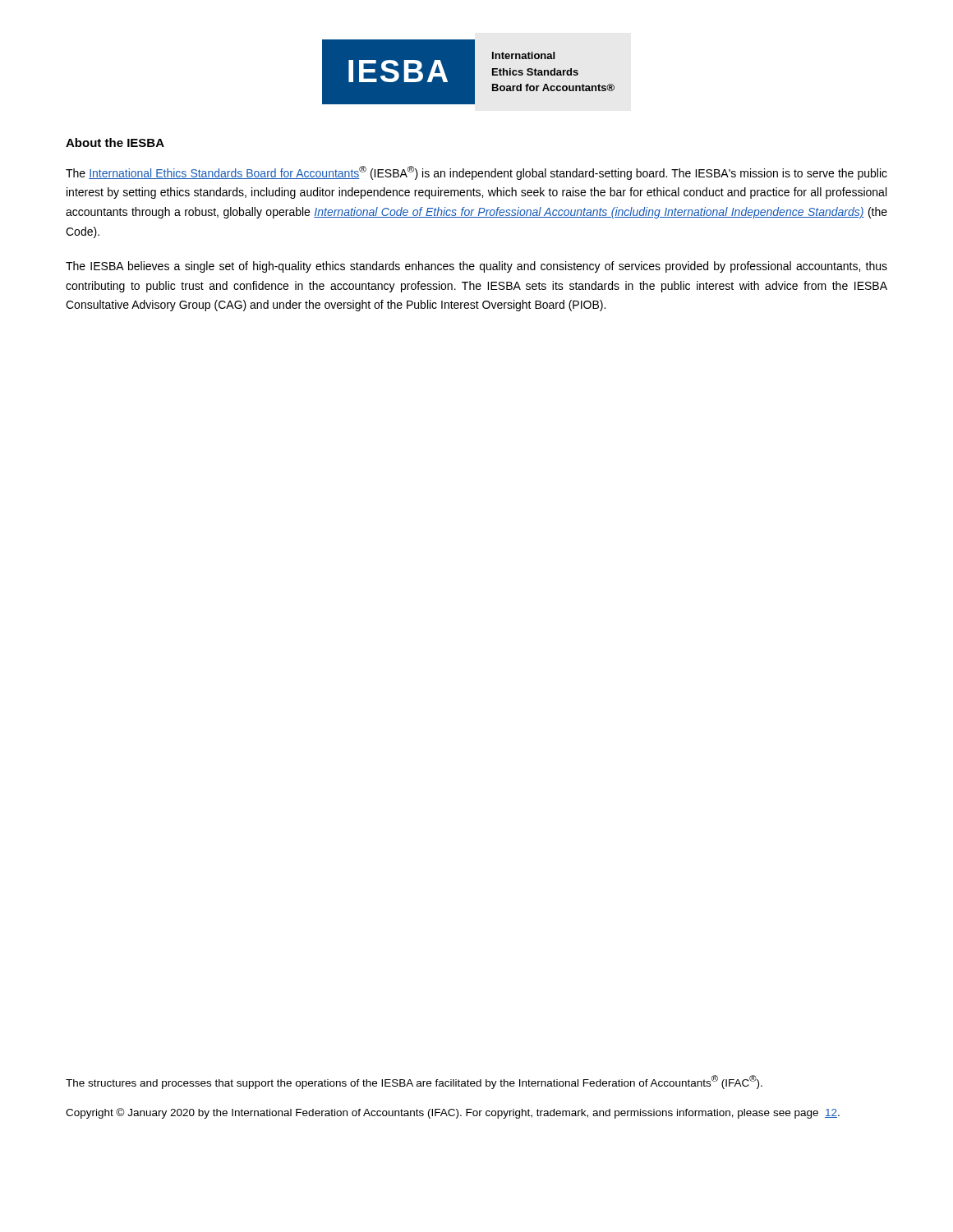
Task: Point to the region starting "About the IESBA"
Action: click(x=115, y=142)
